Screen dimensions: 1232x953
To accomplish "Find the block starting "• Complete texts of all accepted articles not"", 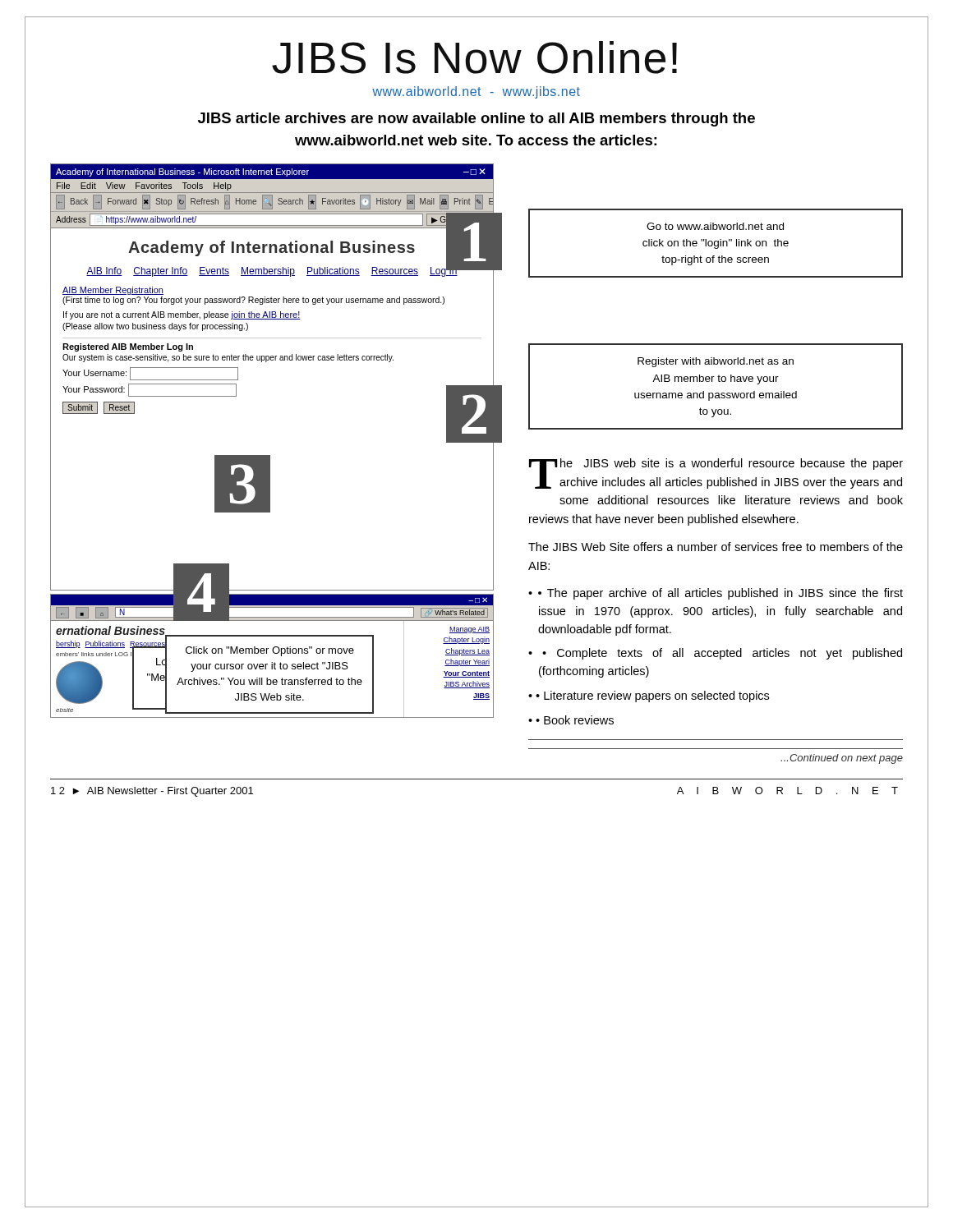I will pos(721,662).
